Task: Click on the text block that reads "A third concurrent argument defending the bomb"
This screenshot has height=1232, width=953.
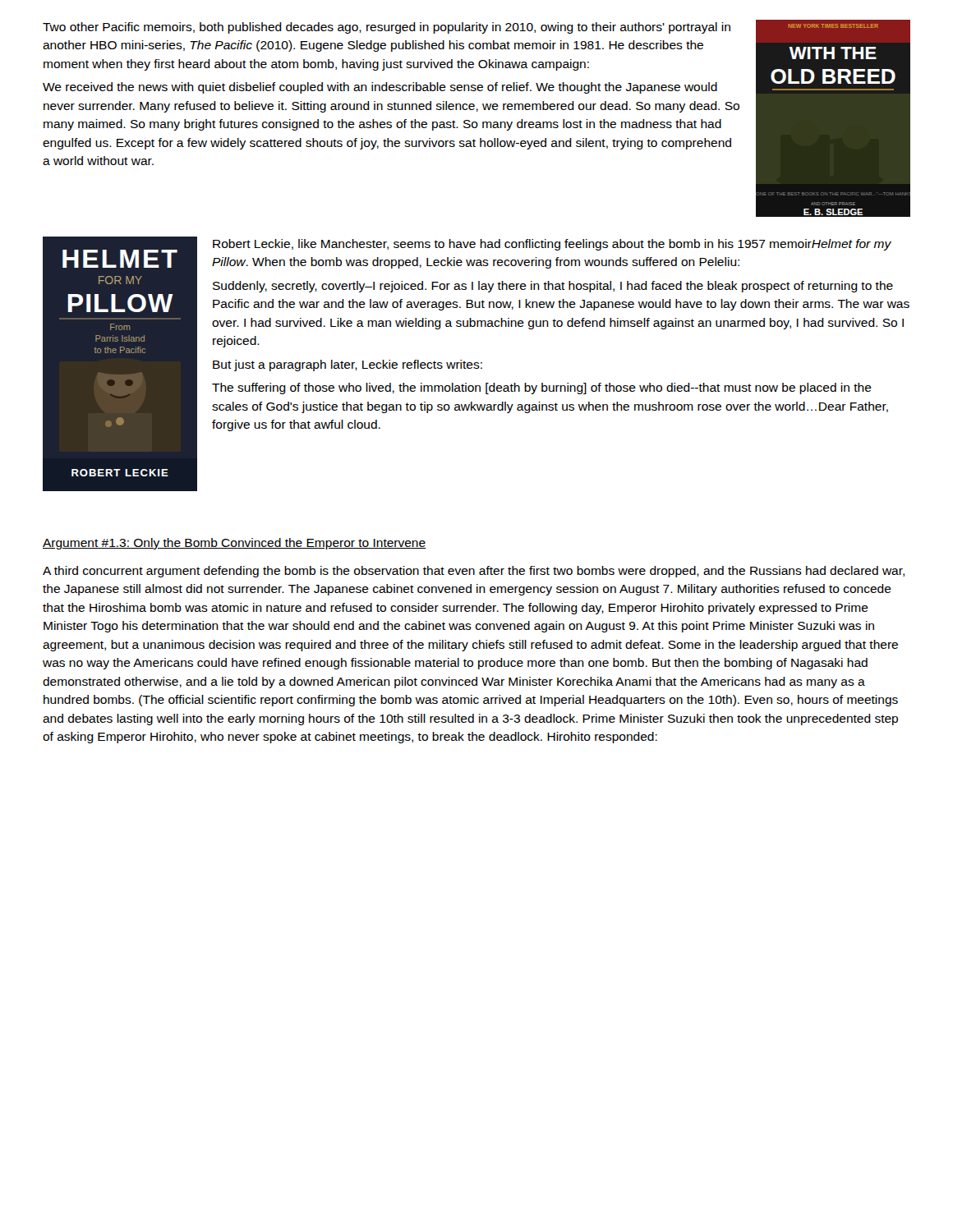Action: point(476,654)
